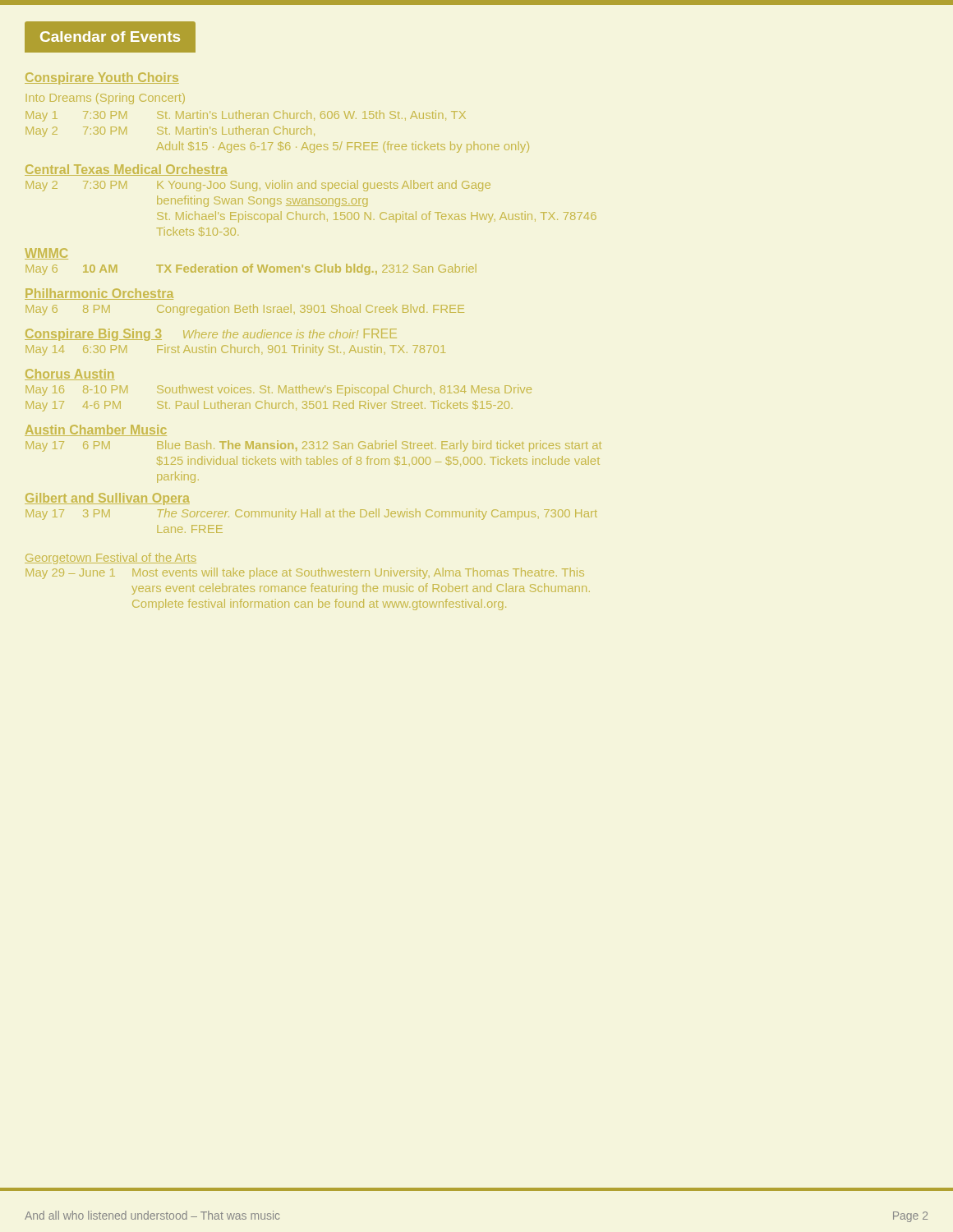Locate the text starting "May 17 6 PM Blue"
953x1232 pixels.
pyautogui.click(x=468, y=460)
